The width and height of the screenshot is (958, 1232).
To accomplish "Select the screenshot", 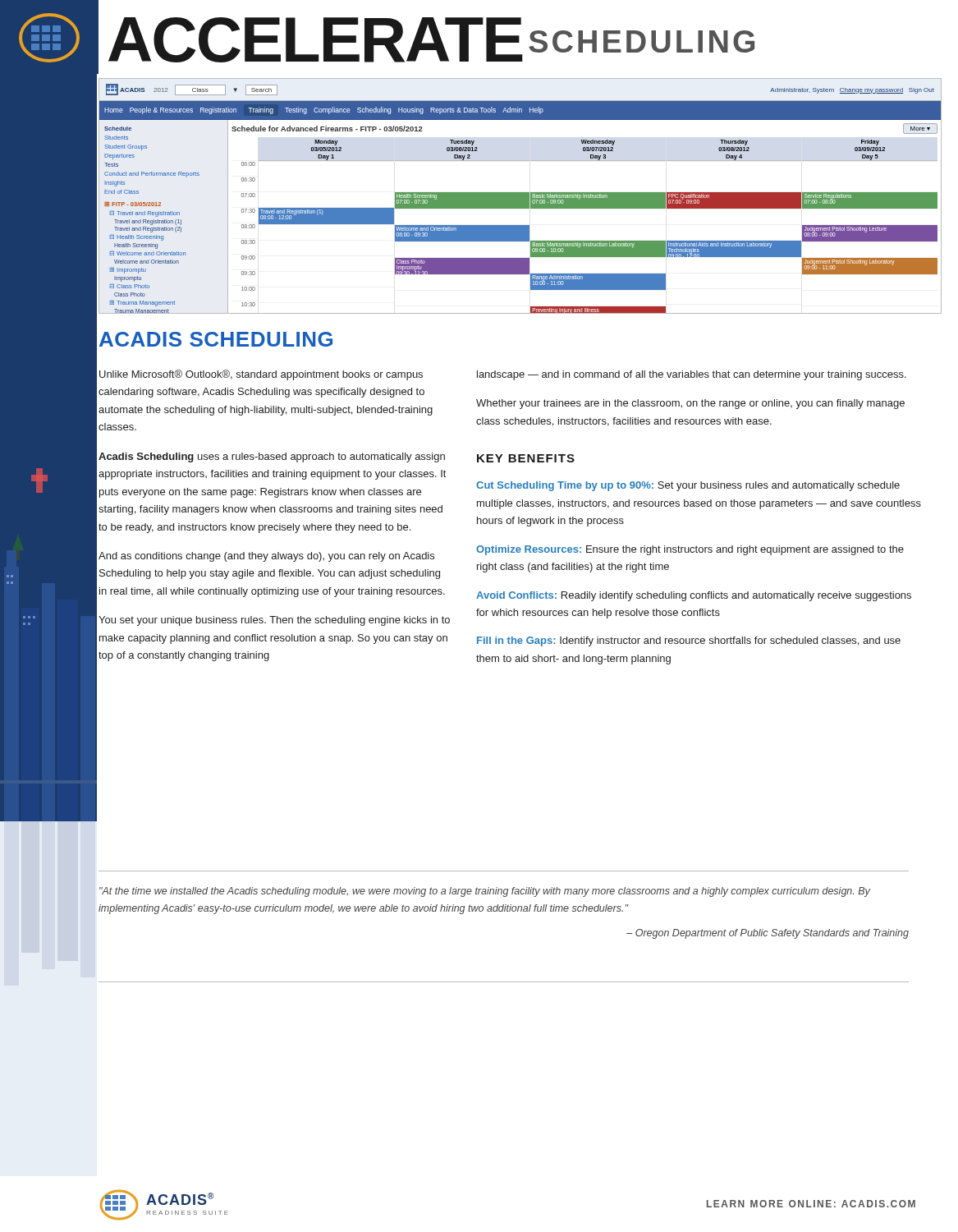I will tap(520, 196).
